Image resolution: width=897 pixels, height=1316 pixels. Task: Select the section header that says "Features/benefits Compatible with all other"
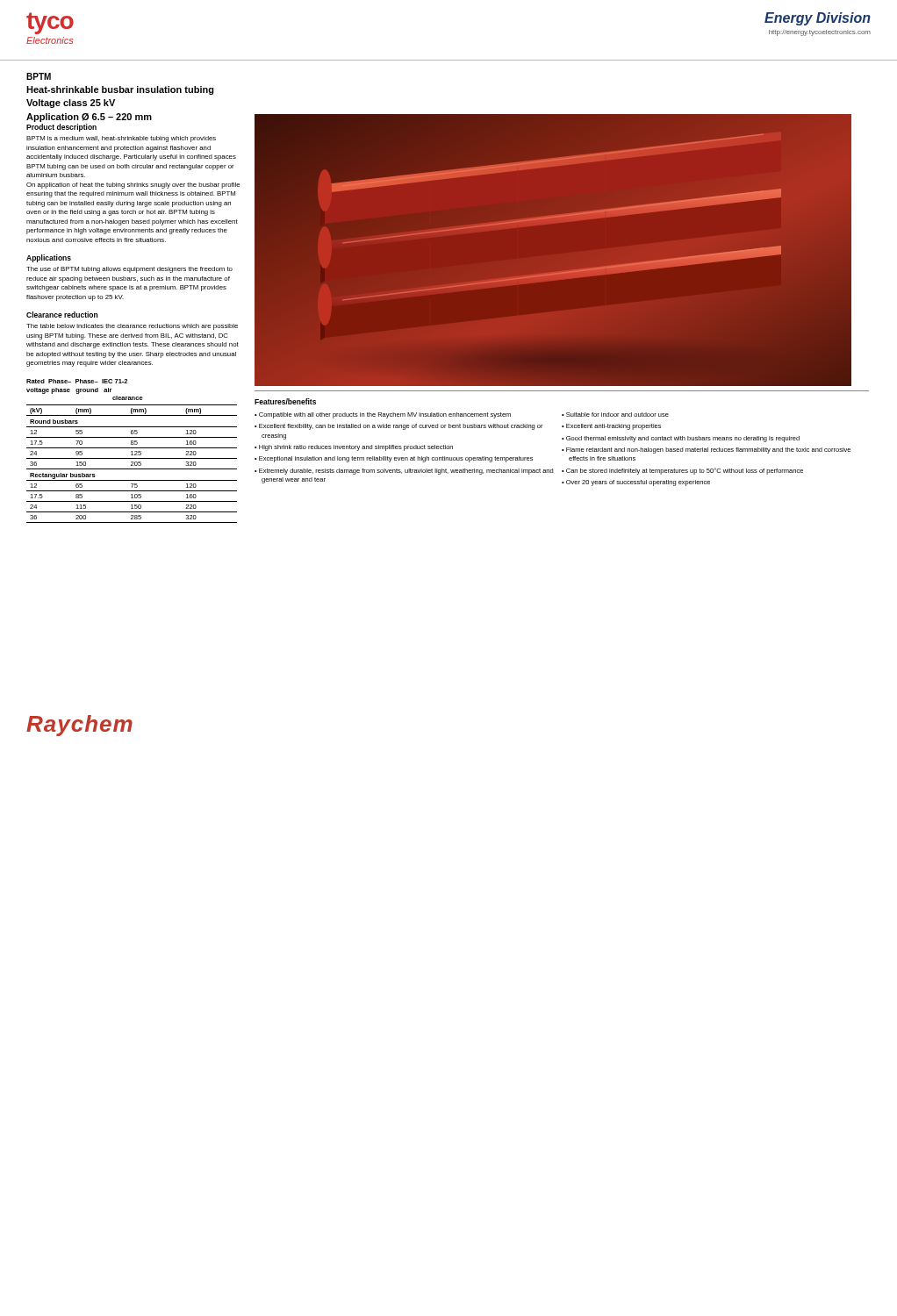tap(562, 444)
